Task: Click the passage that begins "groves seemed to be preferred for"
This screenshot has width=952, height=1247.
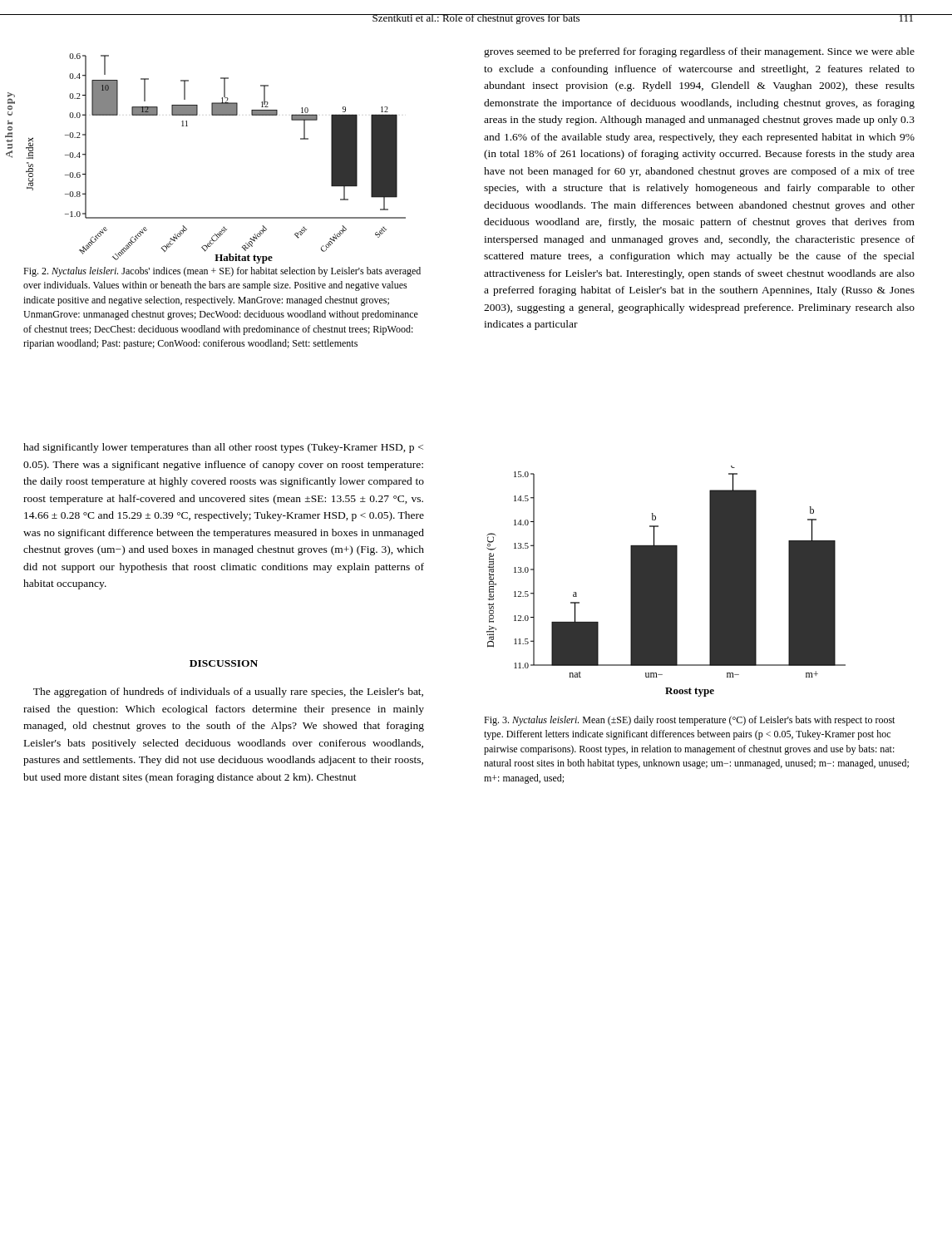Action: coord(699,188)
